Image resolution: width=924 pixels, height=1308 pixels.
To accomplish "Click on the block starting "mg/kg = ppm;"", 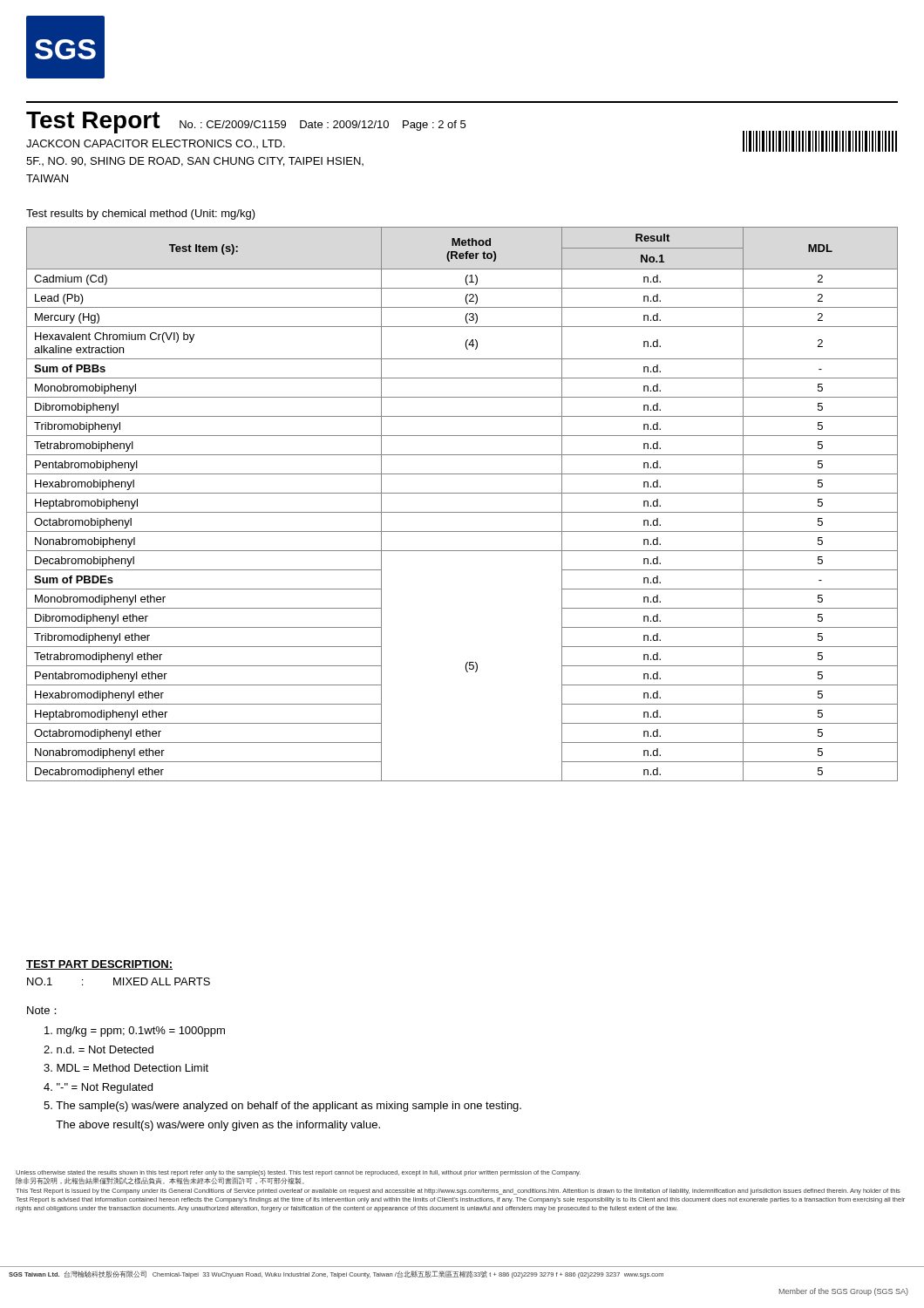I will click(135, 1031).
